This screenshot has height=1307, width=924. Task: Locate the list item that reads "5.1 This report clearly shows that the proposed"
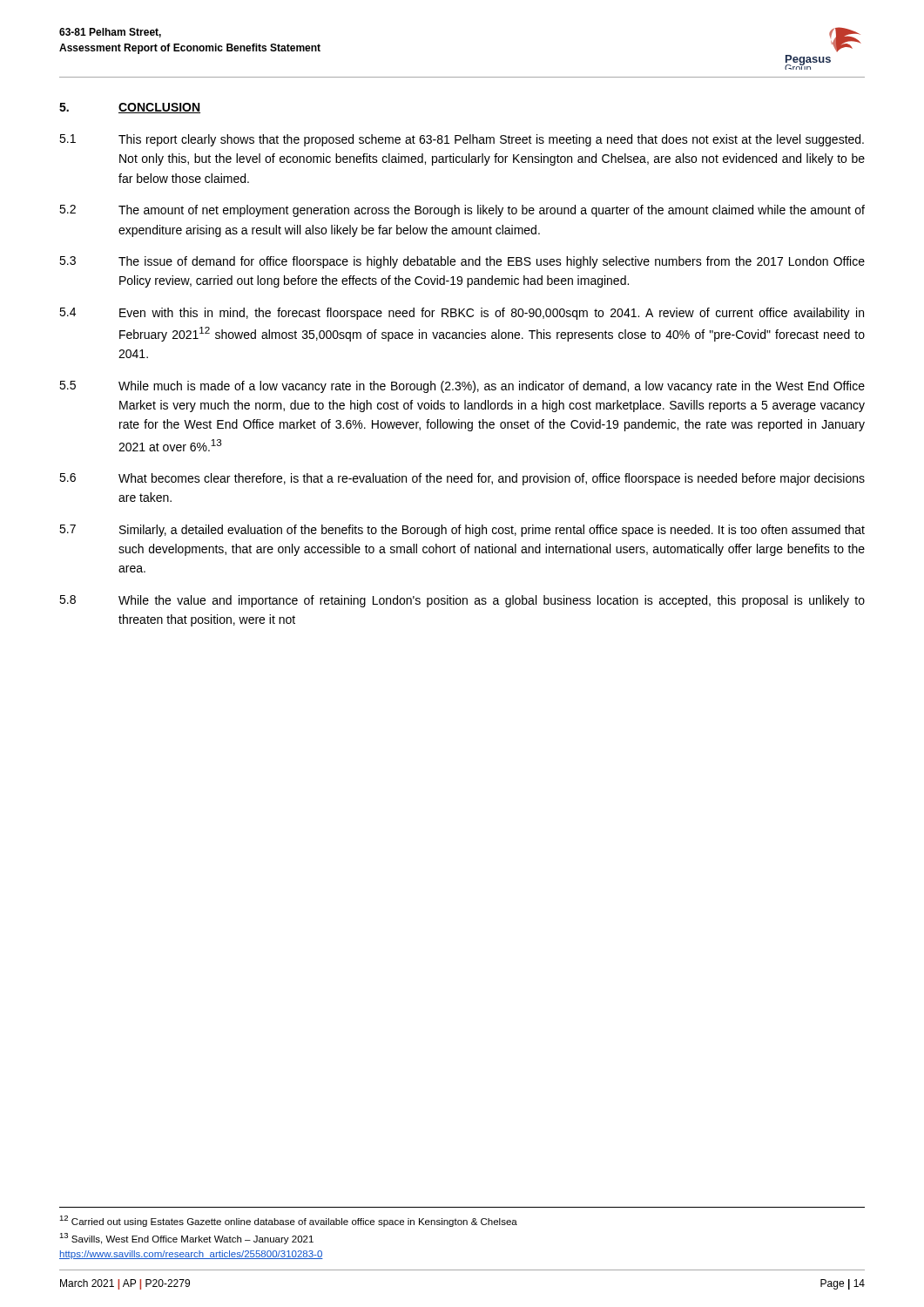point(462,159)
